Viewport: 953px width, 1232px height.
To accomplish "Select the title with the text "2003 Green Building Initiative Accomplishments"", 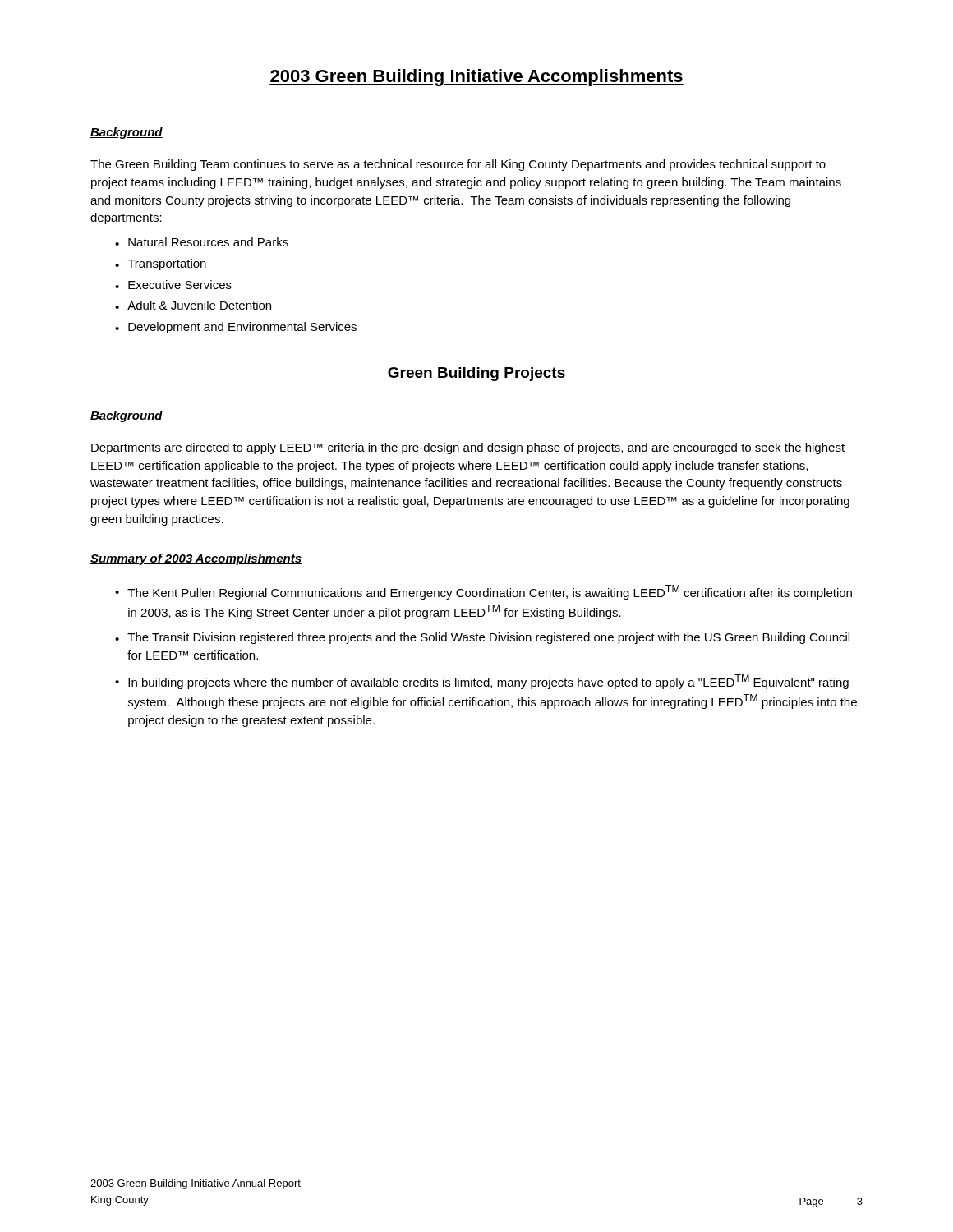I will coord(476,76).
